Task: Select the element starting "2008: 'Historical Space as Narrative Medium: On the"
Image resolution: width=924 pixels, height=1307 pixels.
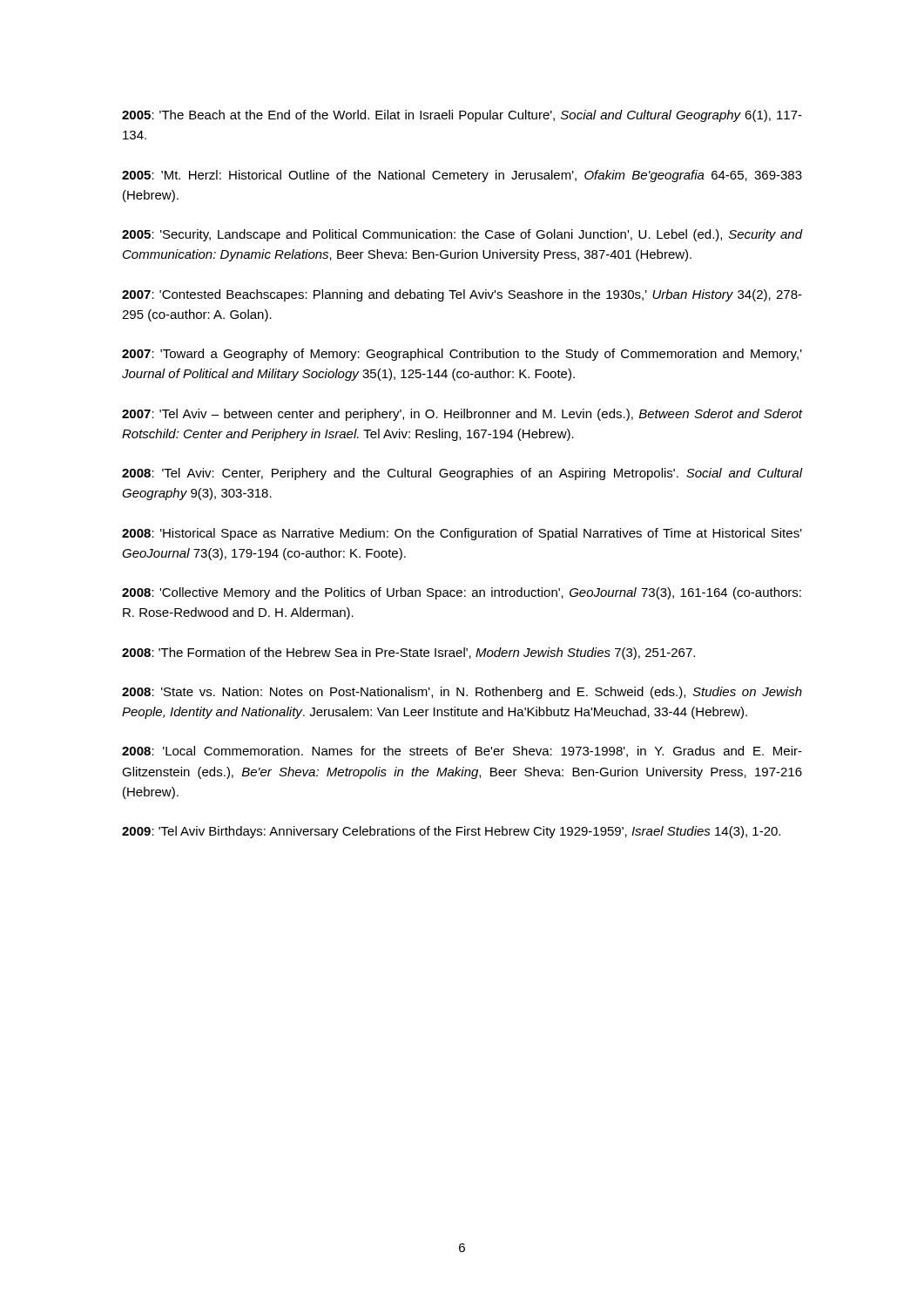Action: pyautogui.click(x=462, y=543)
